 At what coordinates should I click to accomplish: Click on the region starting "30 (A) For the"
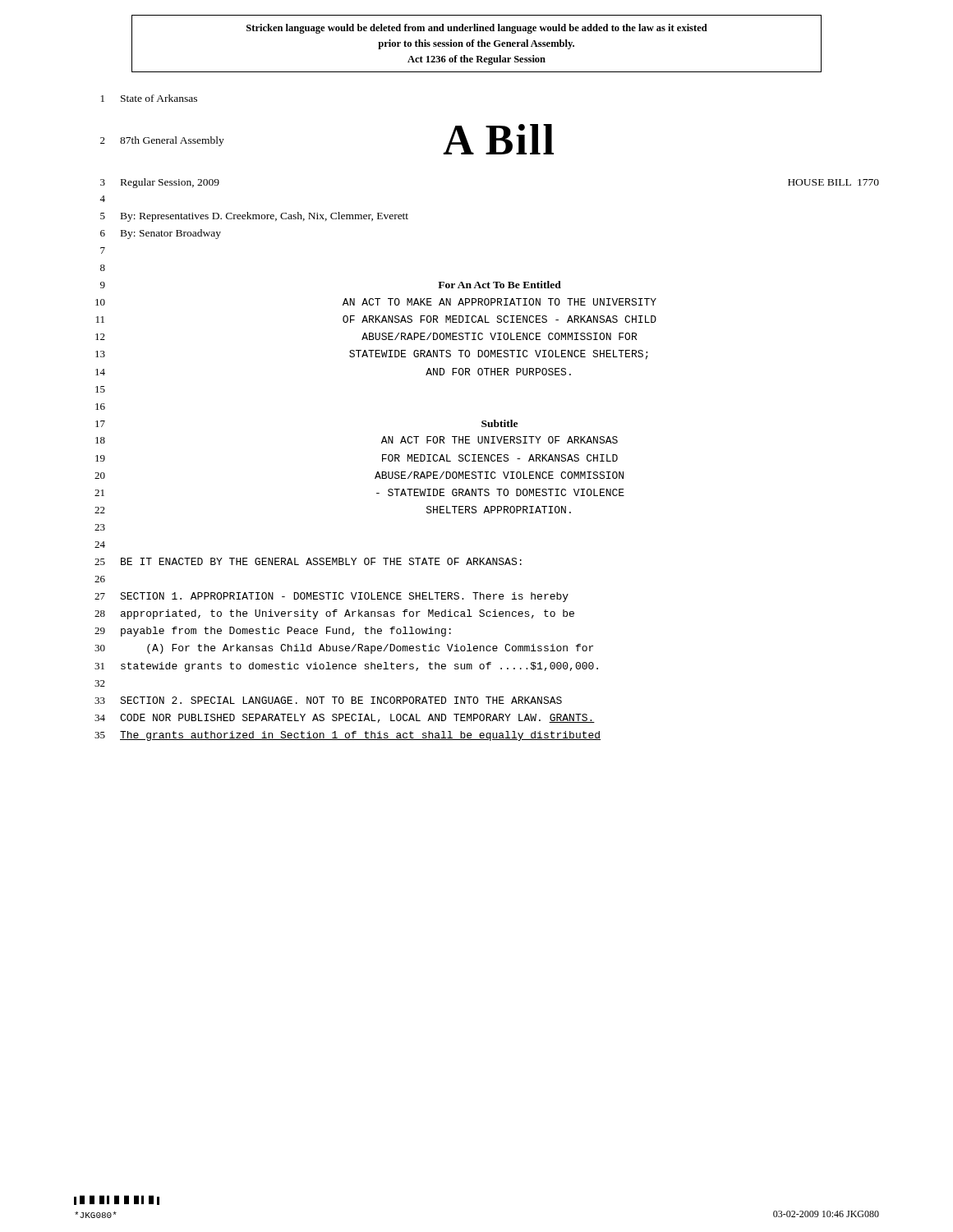tap(476, 649)
